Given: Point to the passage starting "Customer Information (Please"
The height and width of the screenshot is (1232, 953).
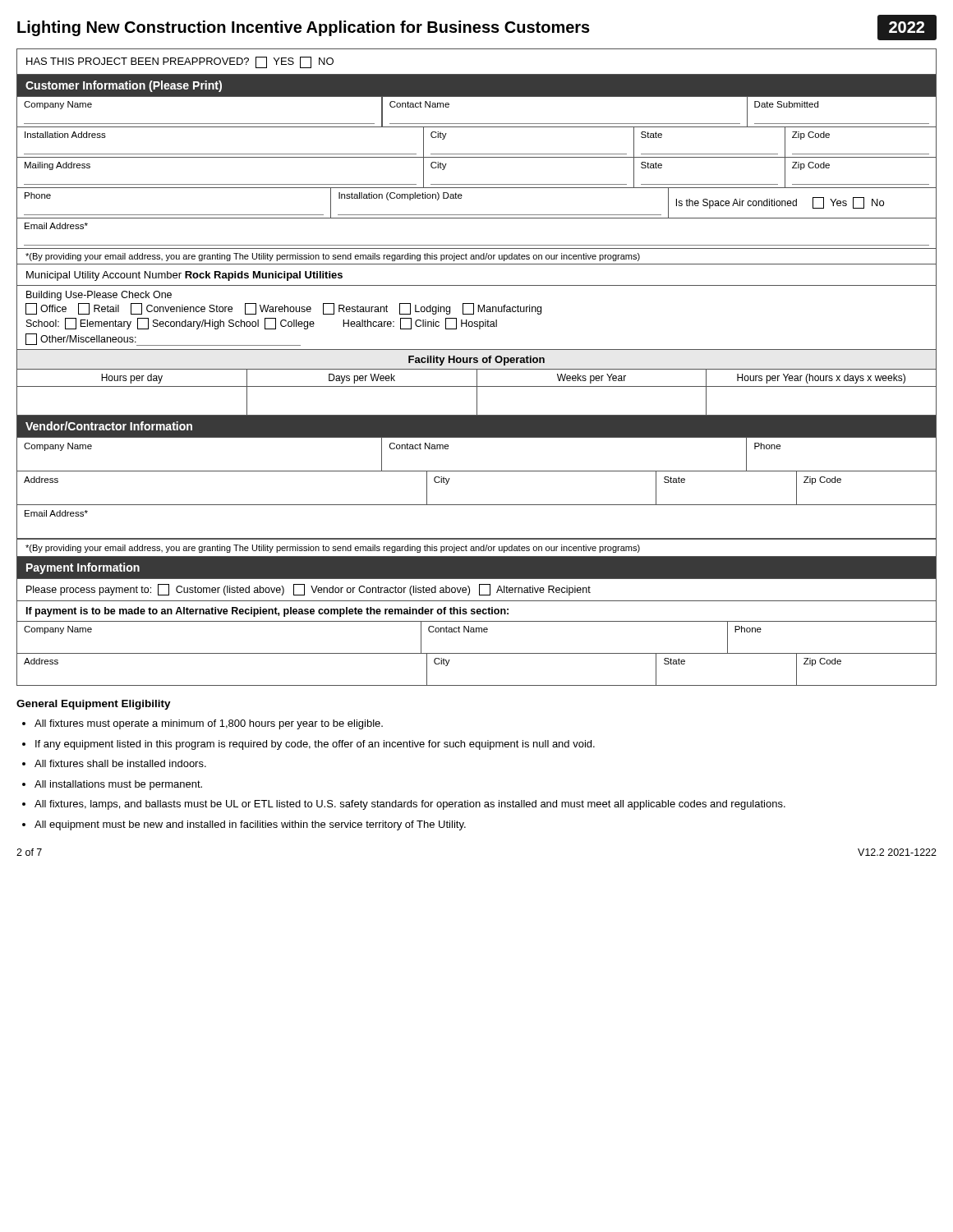Looking at the screenshot, I should (124, 85).
